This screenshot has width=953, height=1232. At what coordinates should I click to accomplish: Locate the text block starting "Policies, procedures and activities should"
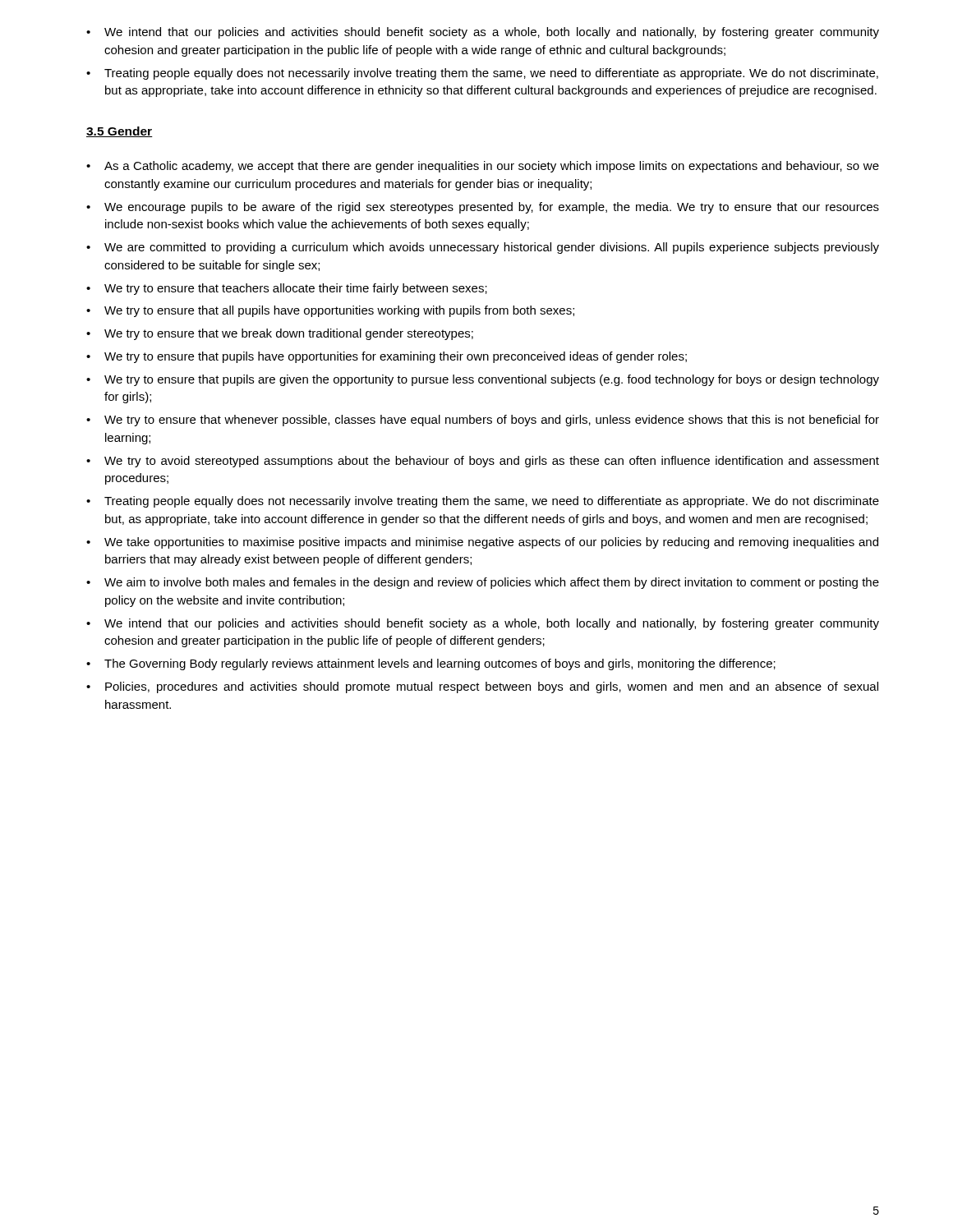click(483, 695)
